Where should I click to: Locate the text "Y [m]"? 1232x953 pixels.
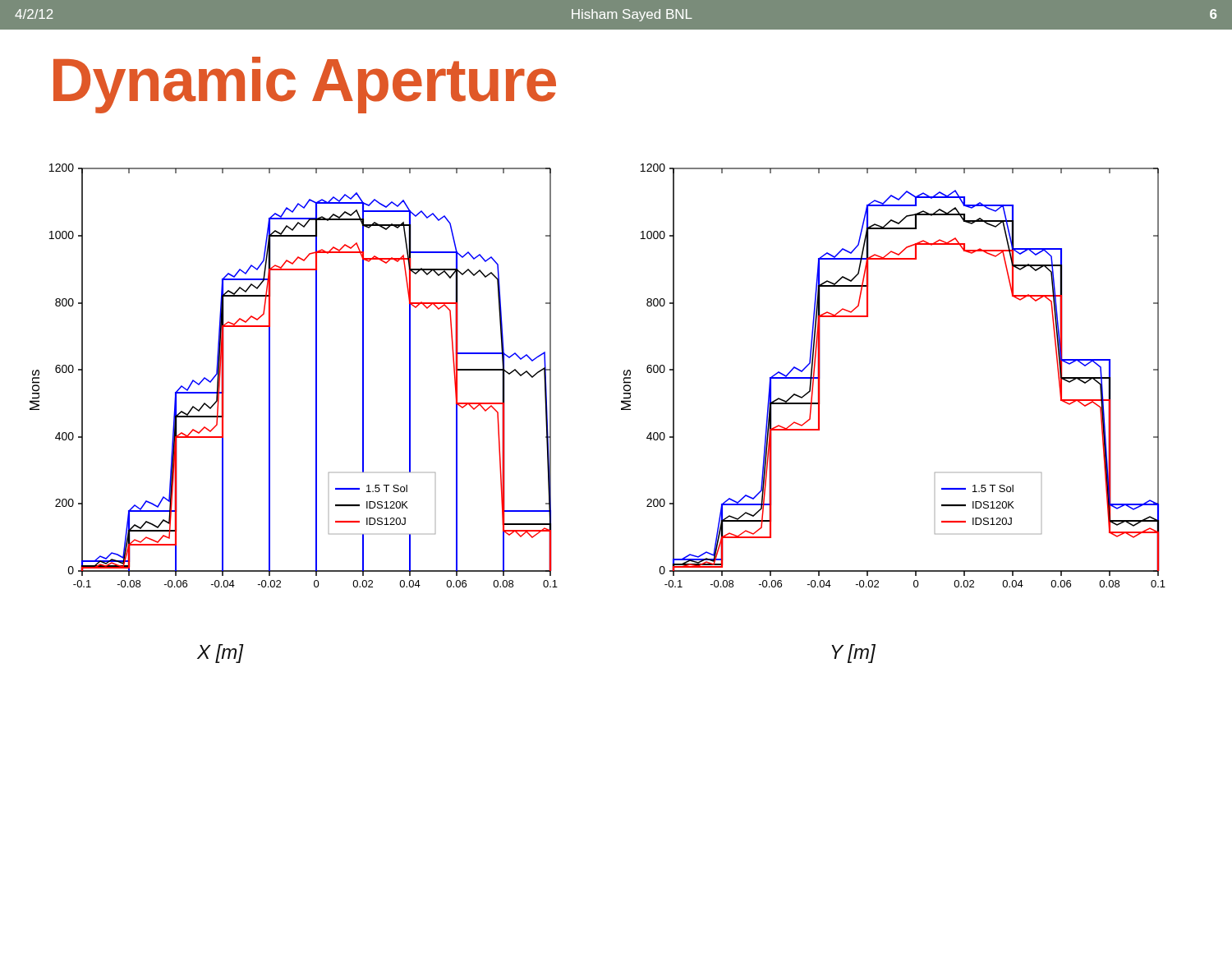[x=852, y=652]
